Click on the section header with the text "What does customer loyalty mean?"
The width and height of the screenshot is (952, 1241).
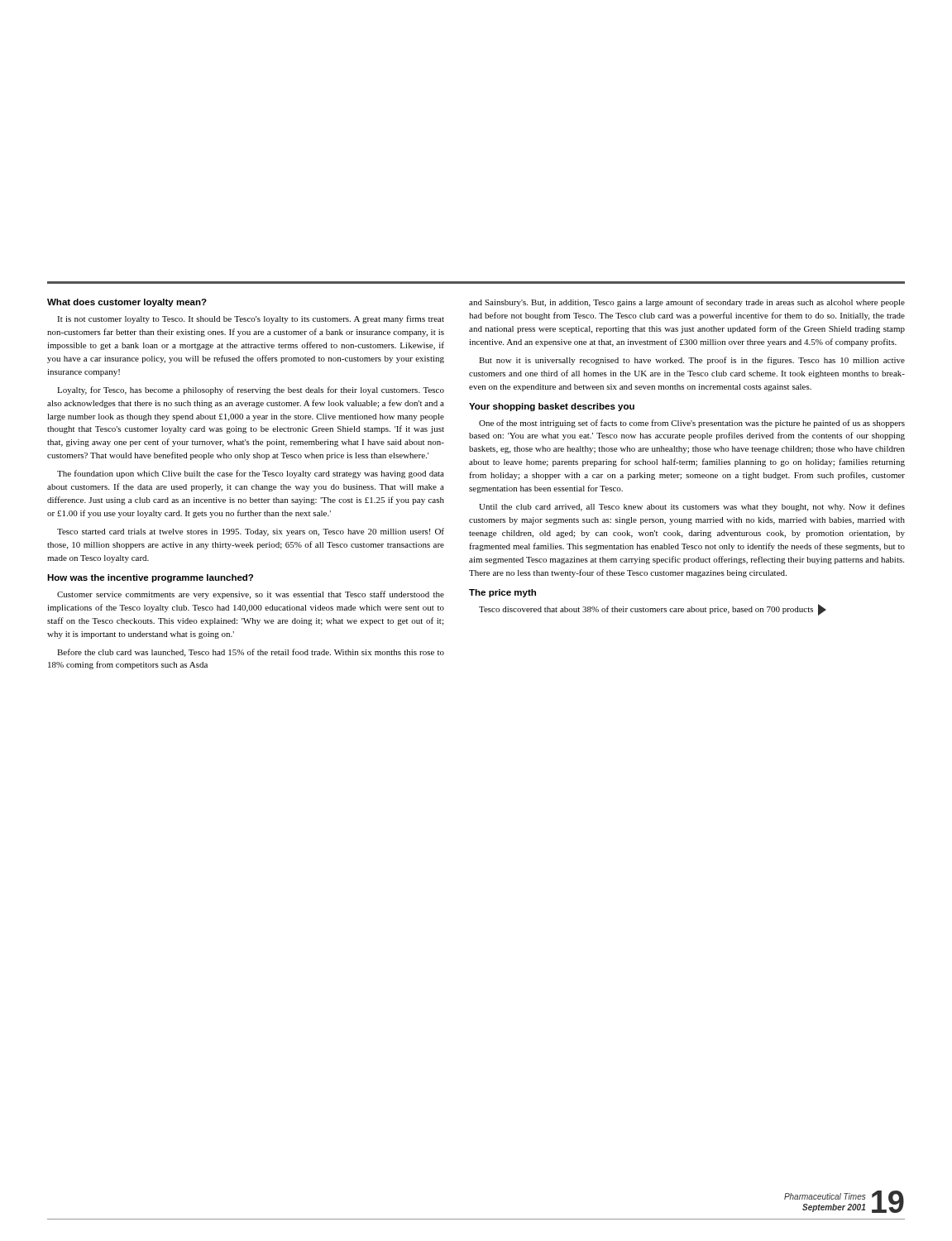[127, 303]
